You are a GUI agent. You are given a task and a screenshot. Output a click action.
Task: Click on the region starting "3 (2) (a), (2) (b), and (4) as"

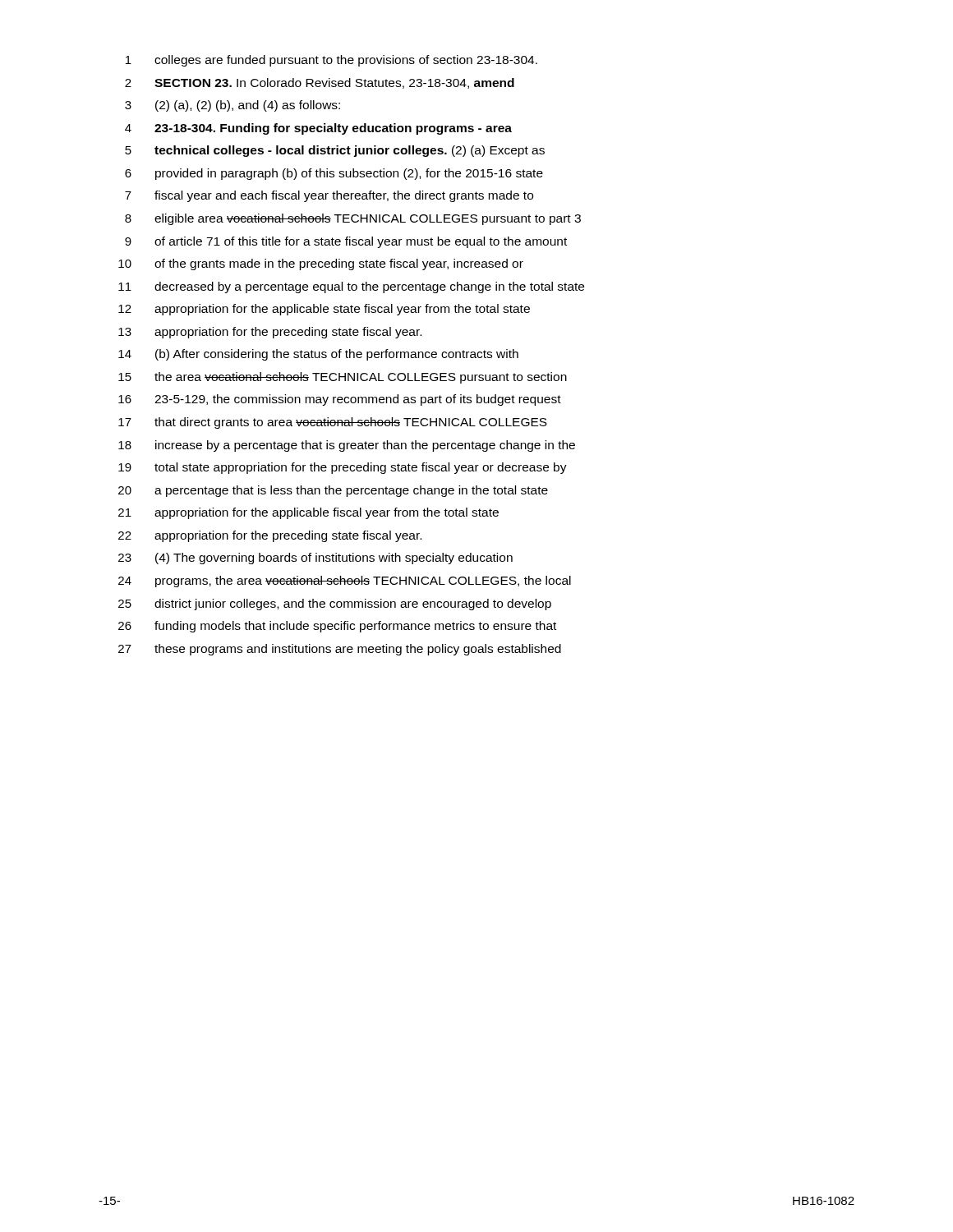click(232, 106)
